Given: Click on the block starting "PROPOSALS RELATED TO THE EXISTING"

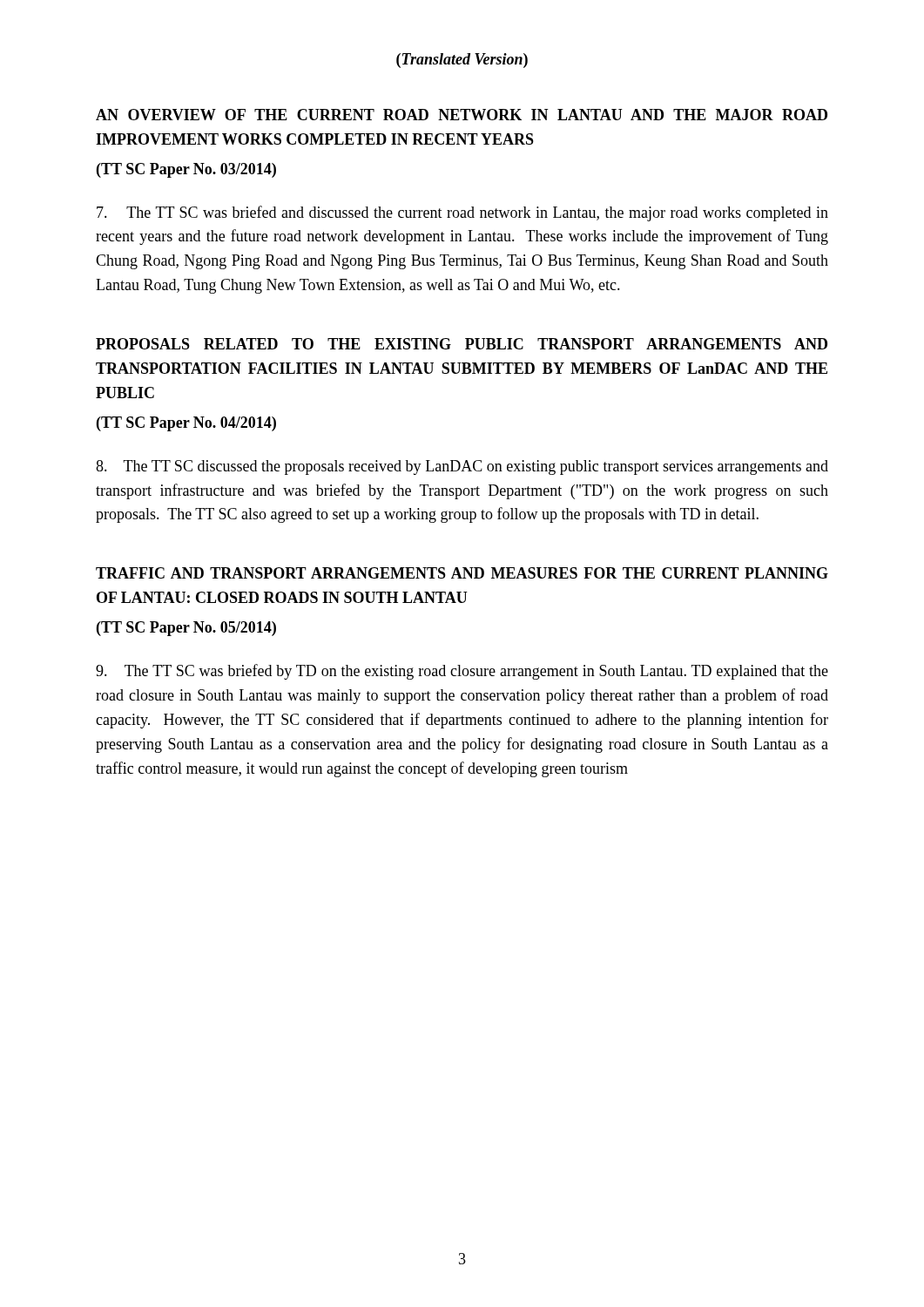Looking at the screenshot, I should click(x=462, y=384).
